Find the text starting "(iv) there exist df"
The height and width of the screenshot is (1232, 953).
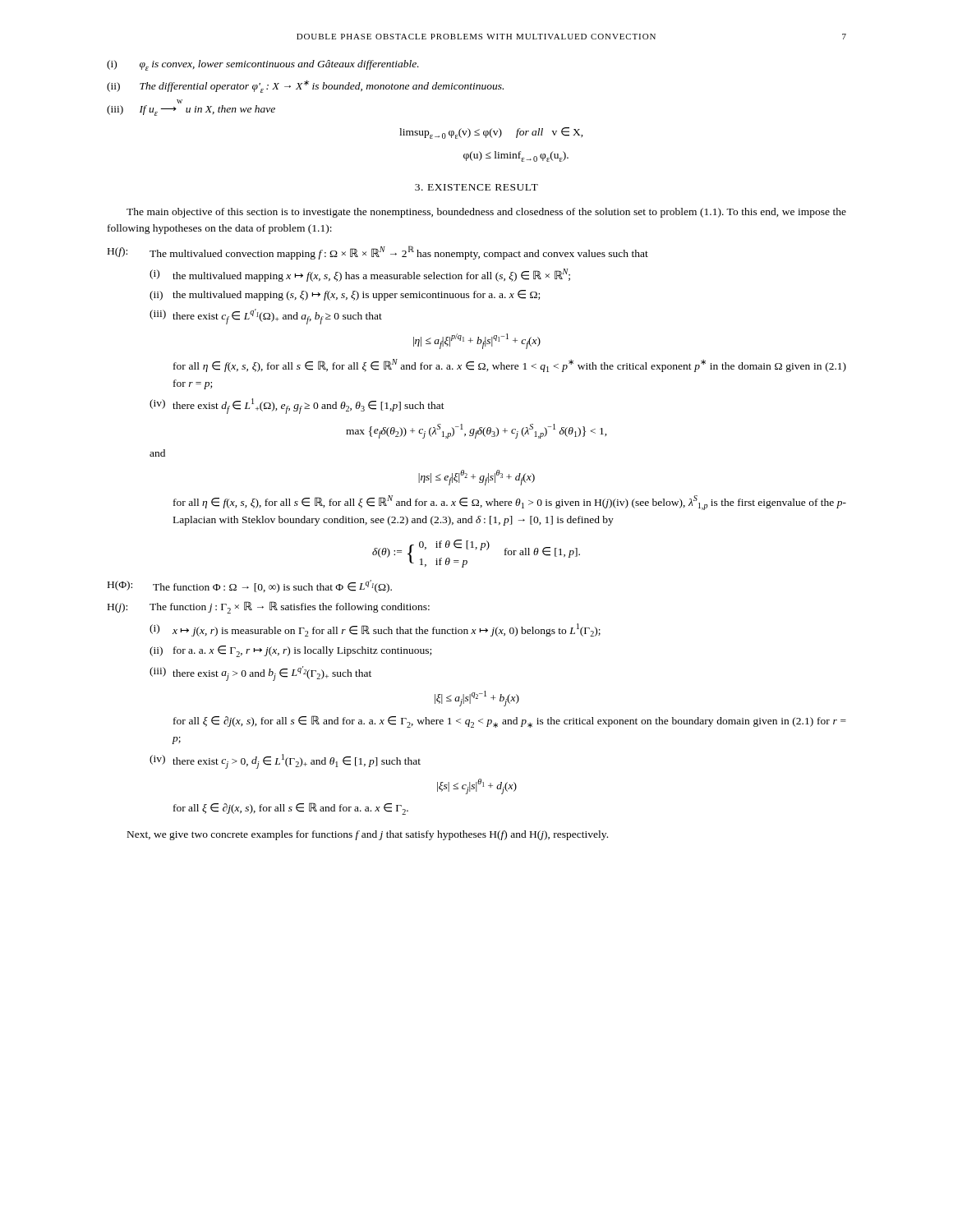[x=297, y=405]
